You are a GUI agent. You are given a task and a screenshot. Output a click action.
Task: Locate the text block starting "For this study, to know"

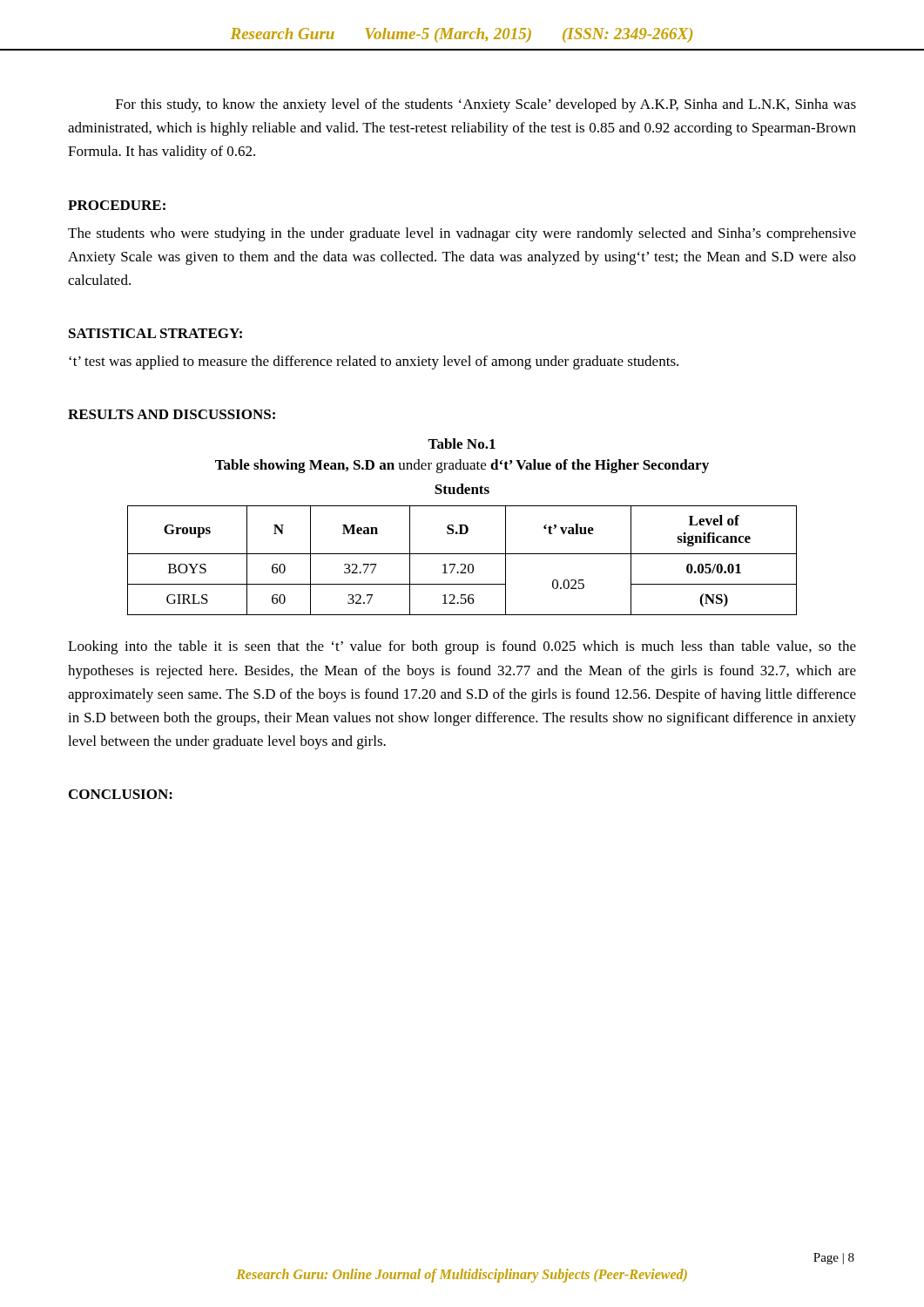462,128
